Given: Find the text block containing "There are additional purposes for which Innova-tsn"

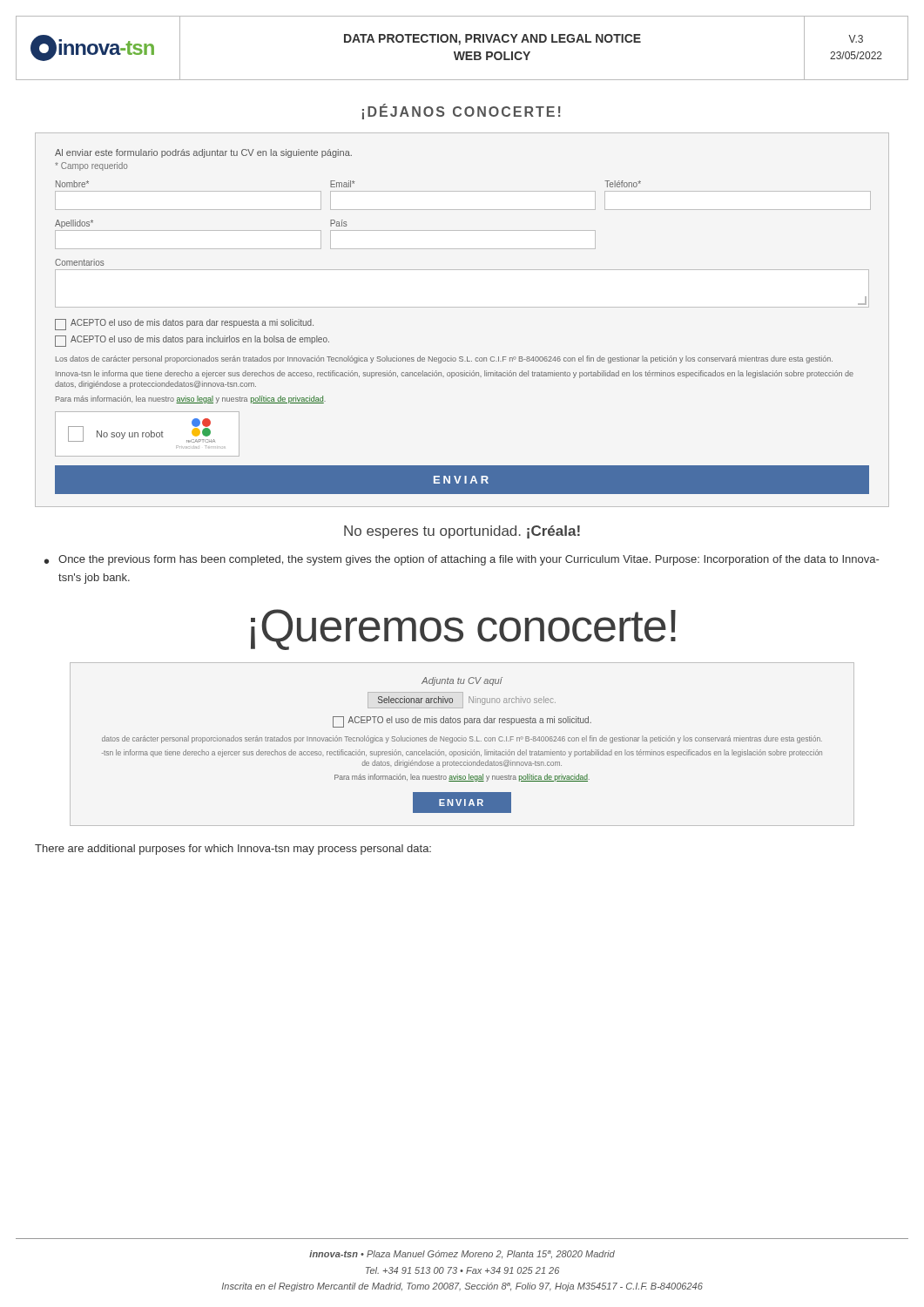Looking at the screenshot, I should coord(233,848).
